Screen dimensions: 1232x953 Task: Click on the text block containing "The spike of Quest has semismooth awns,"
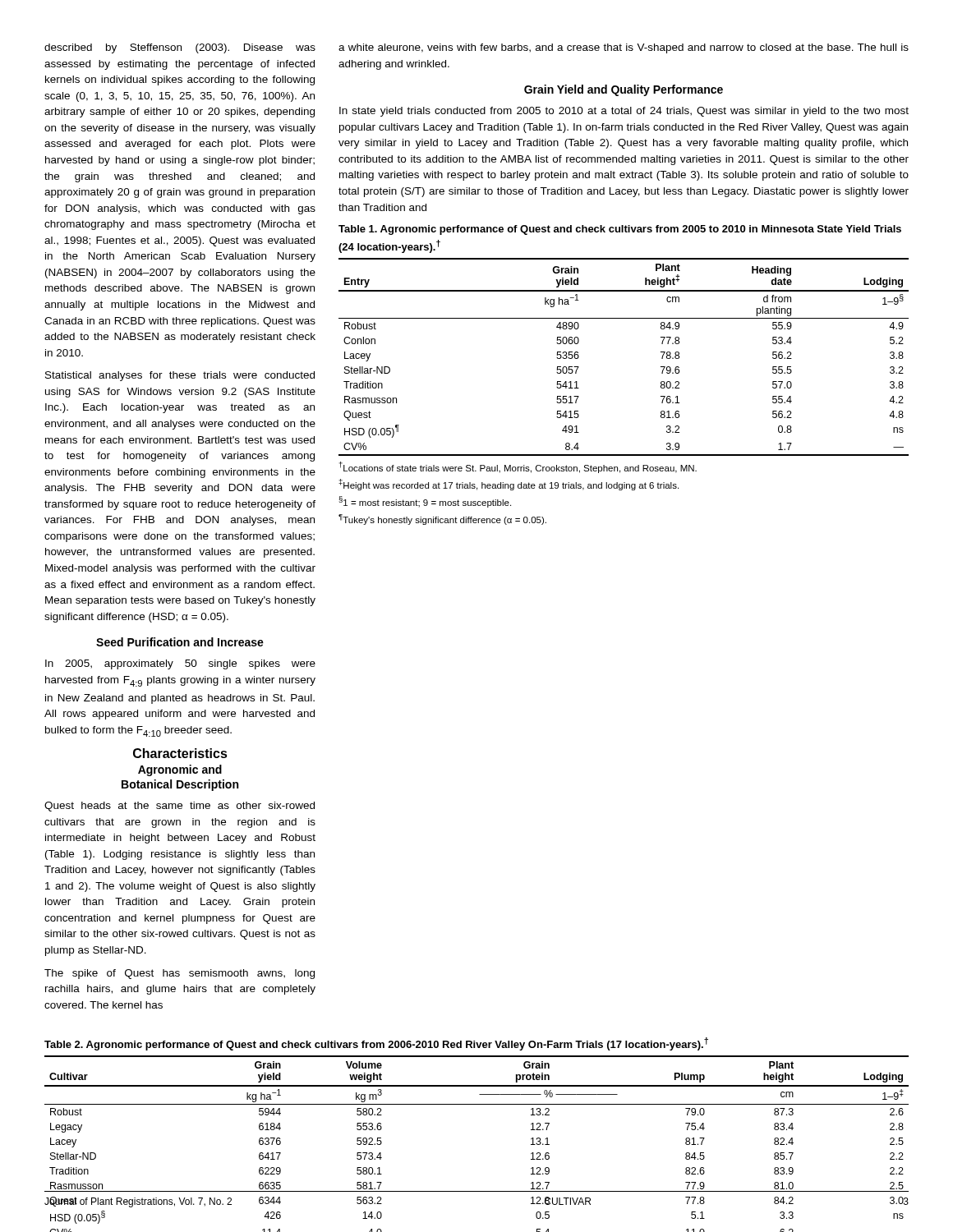(x=180, y=989)
